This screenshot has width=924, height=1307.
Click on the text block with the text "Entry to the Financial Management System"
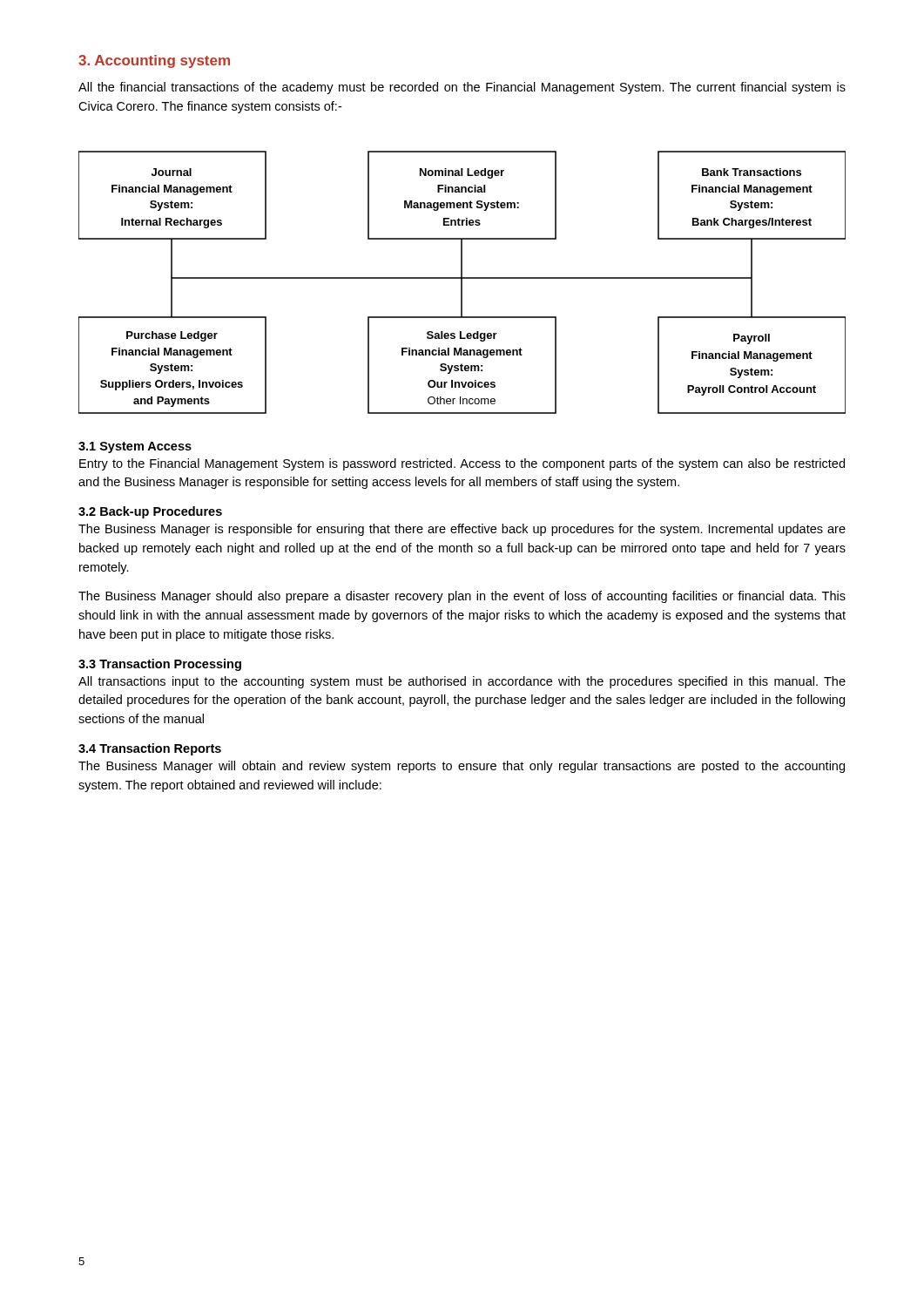pyautogui.click(x=462, y=473)
